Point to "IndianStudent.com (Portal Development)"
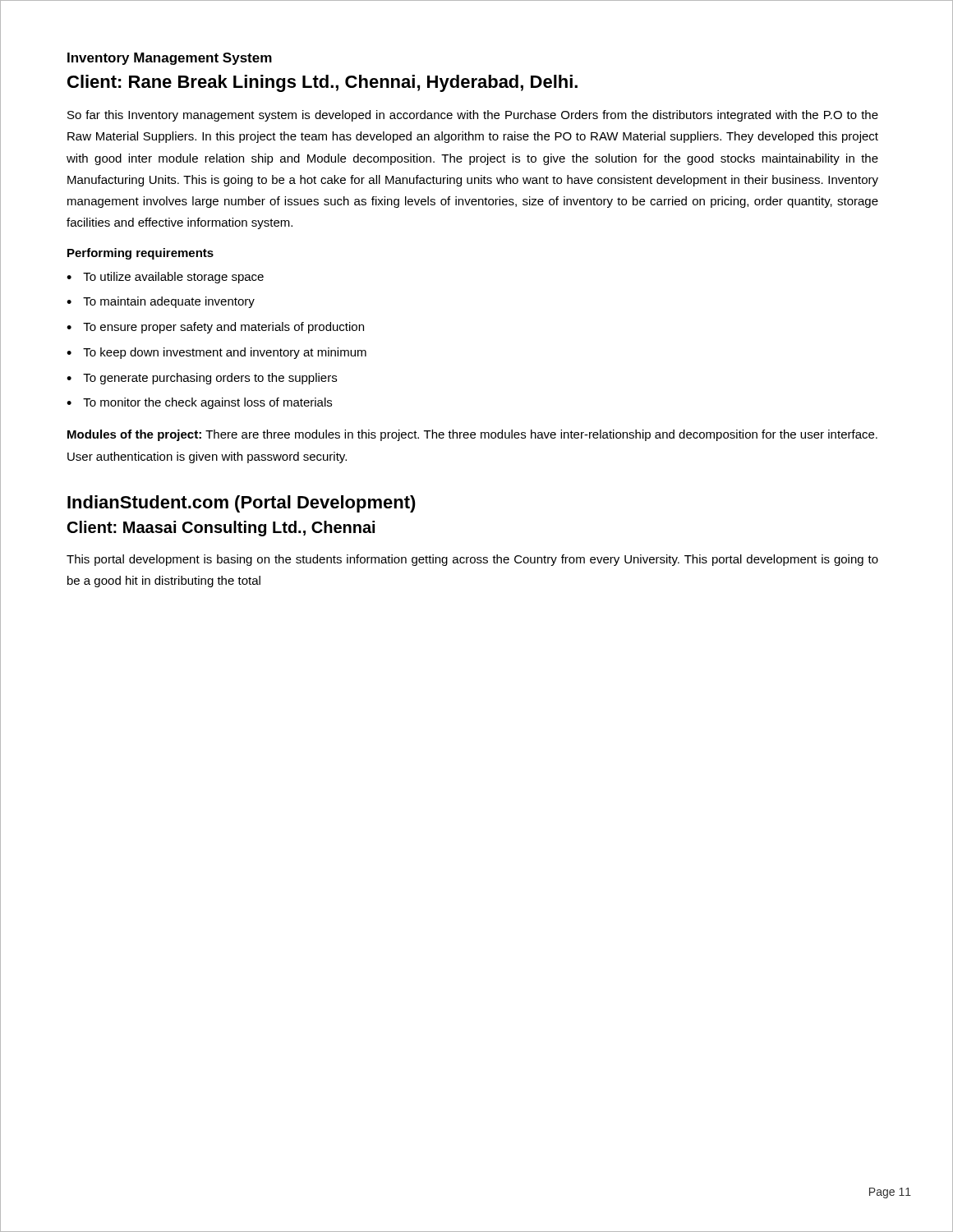 click(x=241, y=502)
